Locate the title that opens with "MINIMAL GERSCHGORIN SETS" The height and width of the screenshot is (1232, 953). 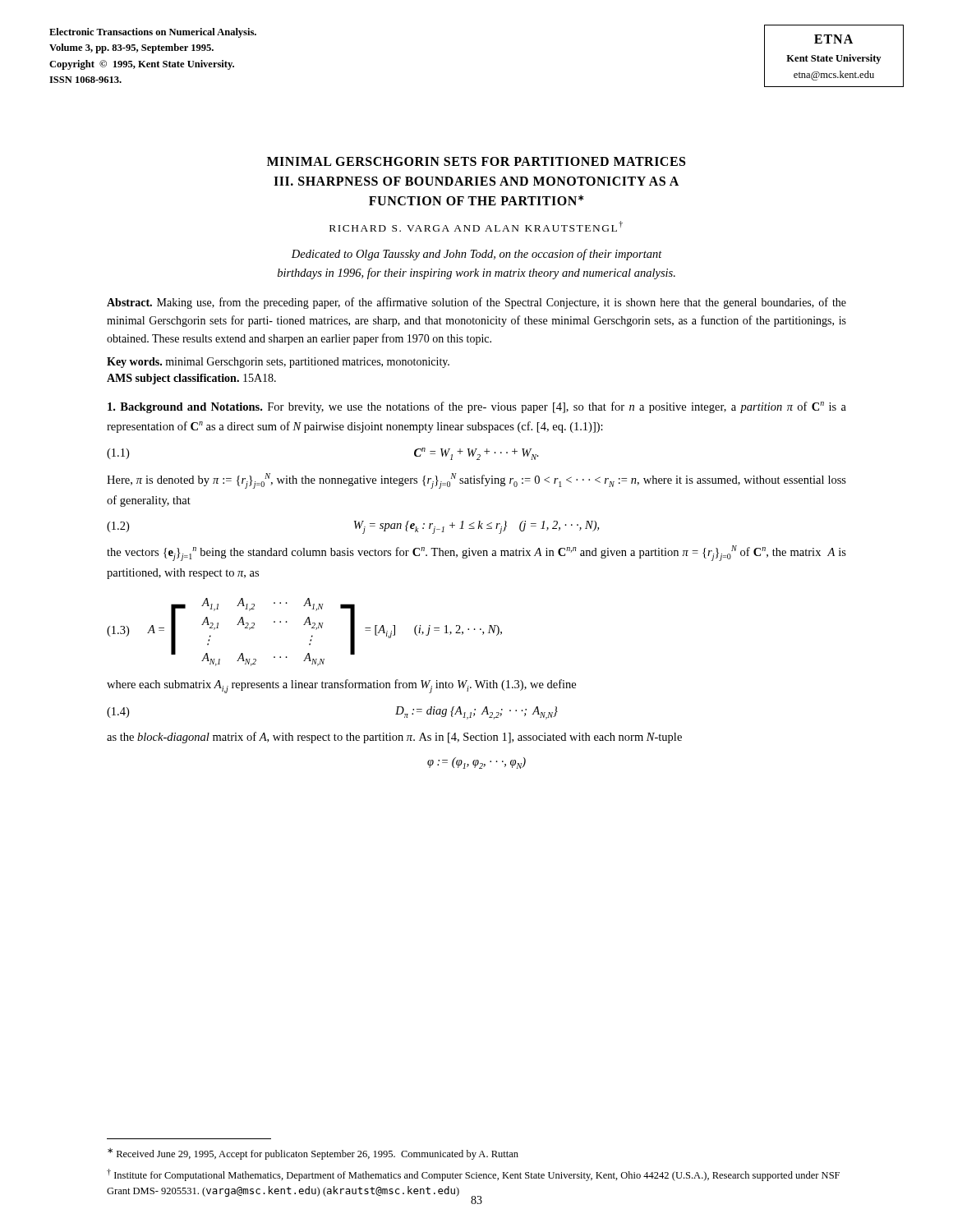click(x=476, y=182)
